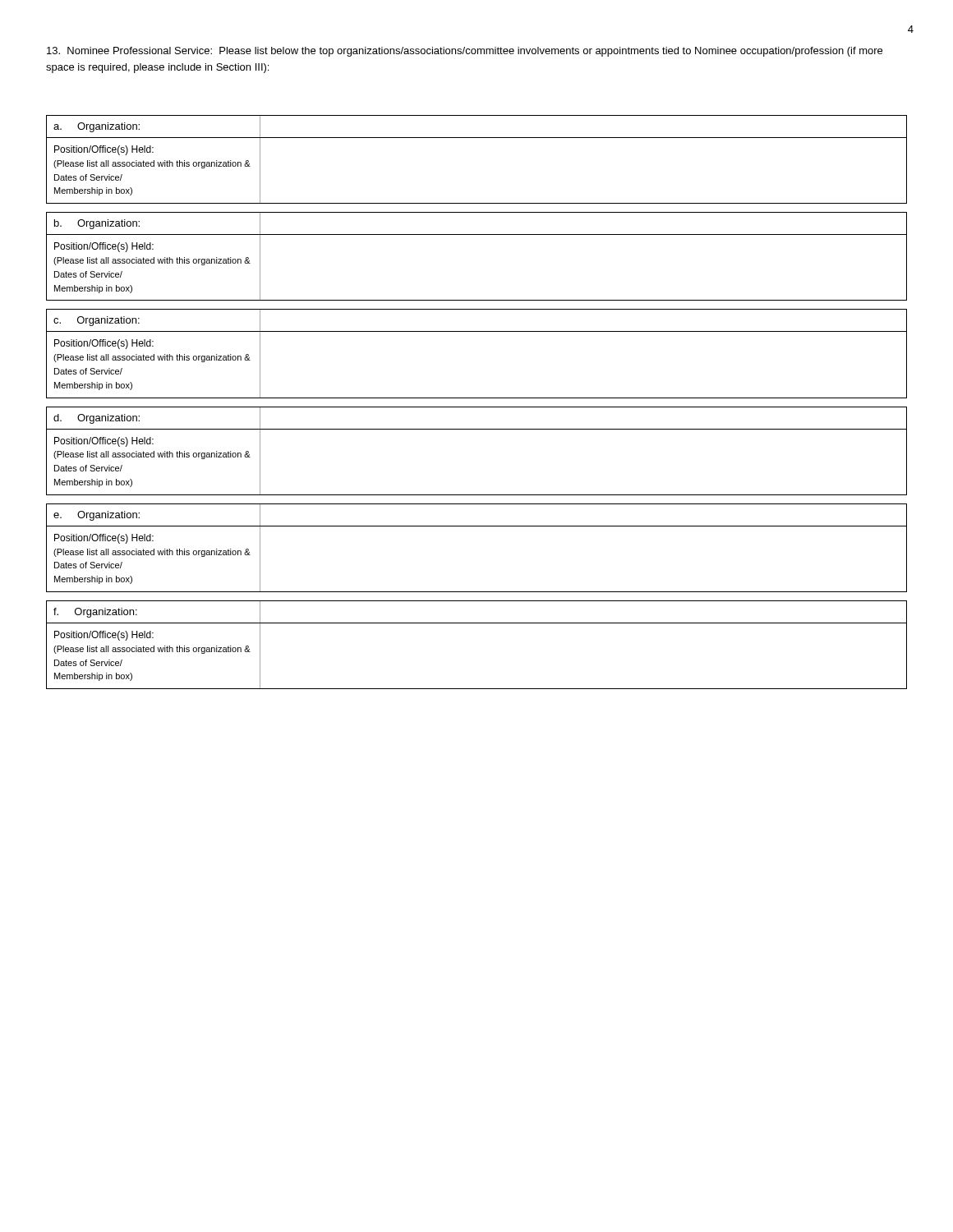This screenshot has height=1232, width=953.
Task: Select the table that reads "a. Organization: Position/Office(s) Held: (Please"
Action: [476, 159]
